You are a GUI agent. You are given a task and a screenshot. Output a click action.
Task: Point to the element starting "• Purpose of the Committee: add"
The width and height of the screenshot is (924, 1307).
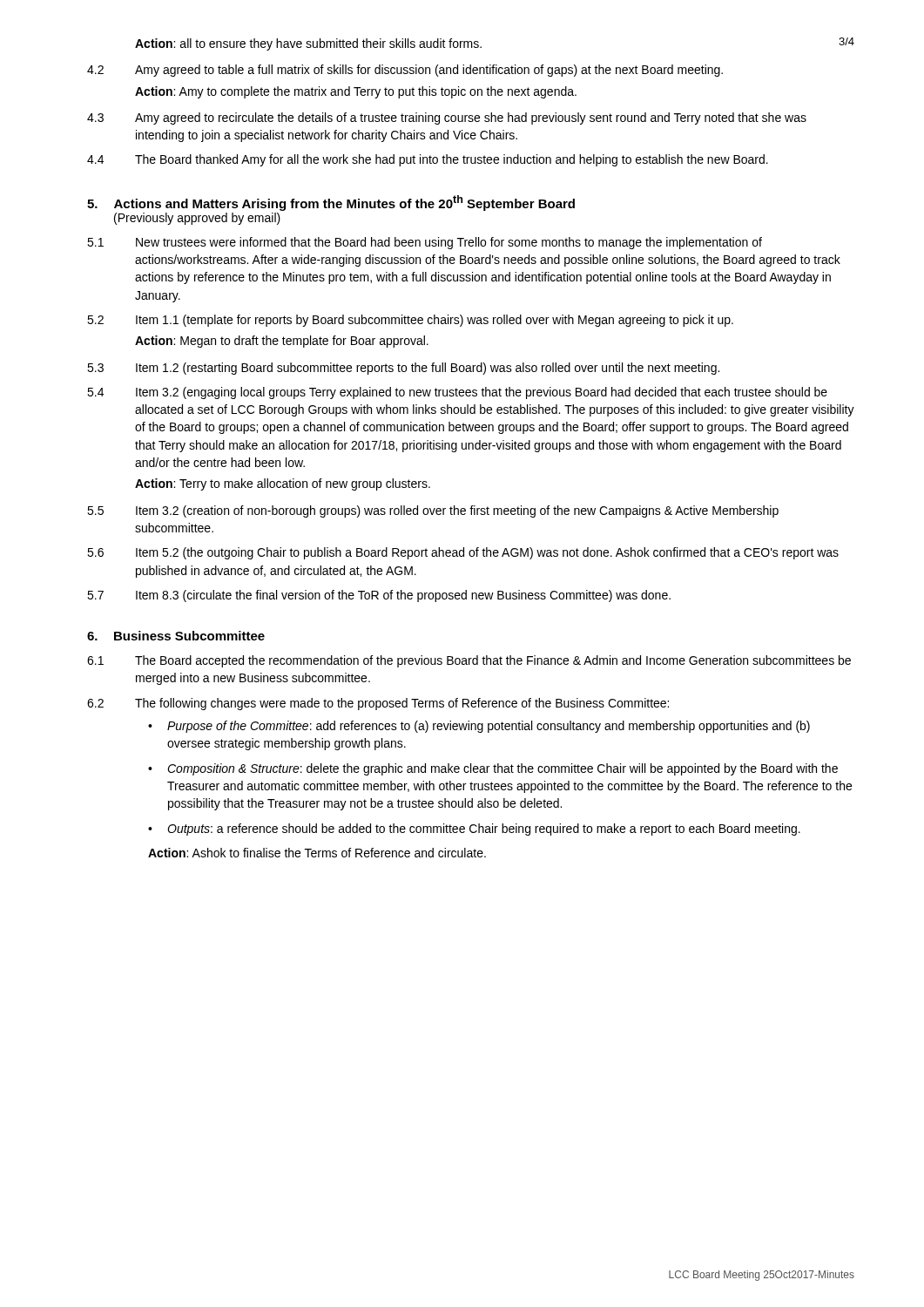[x=501, y=735]
